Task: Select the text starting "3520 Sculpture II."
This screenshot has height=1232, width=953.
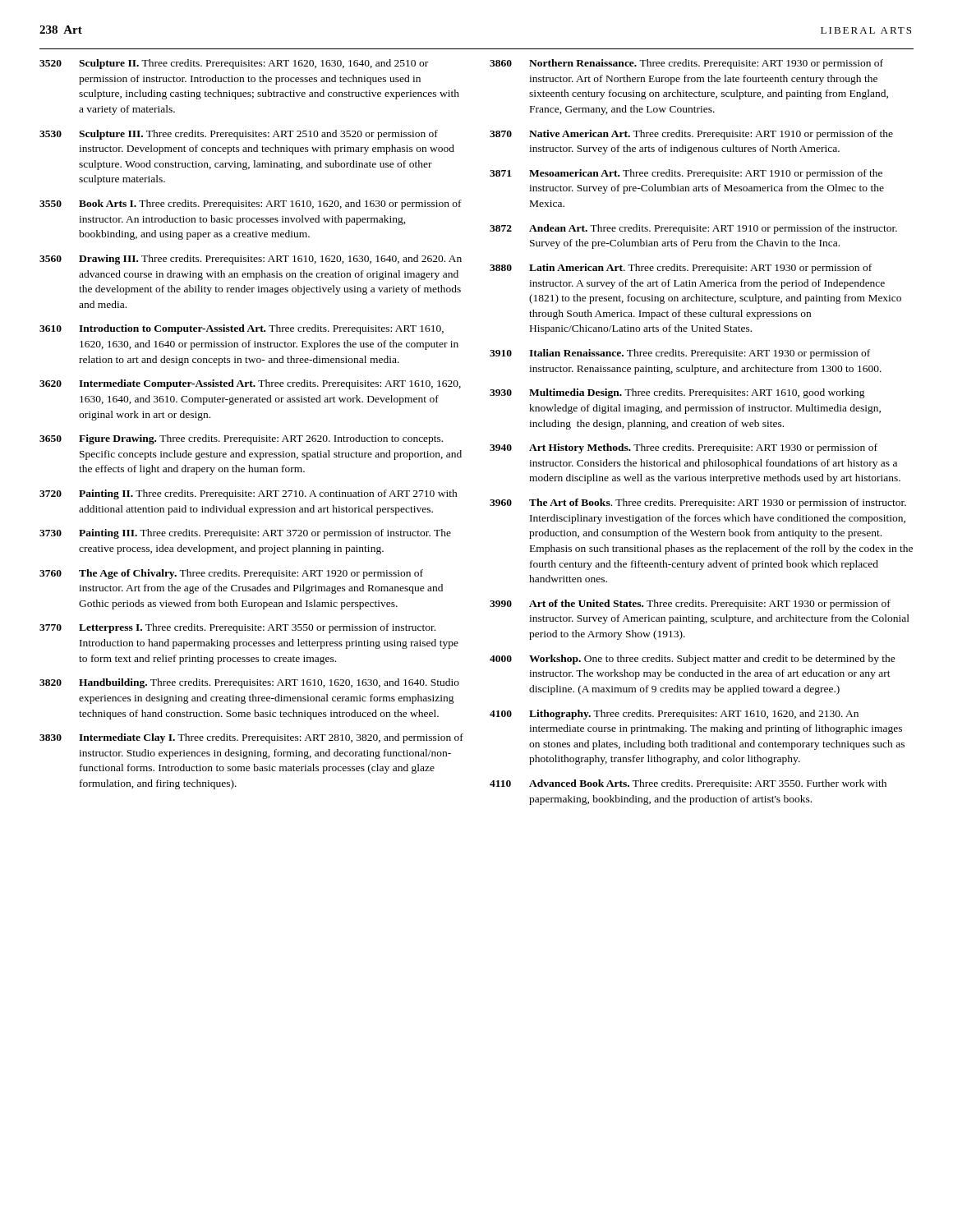Action: [251, 86]
